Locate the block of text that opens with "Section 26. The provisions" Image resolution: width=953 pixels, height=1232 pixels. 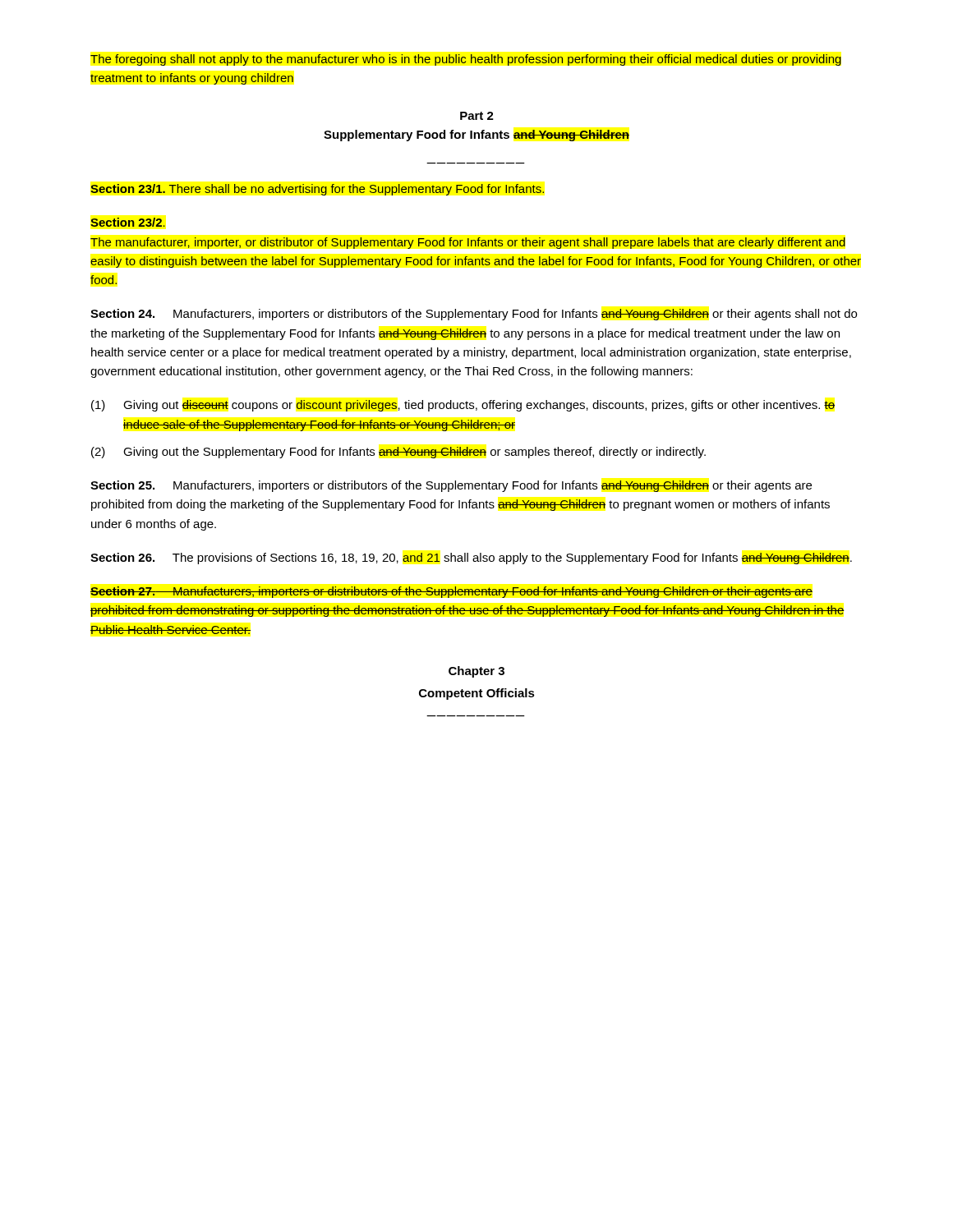(471, 557)
